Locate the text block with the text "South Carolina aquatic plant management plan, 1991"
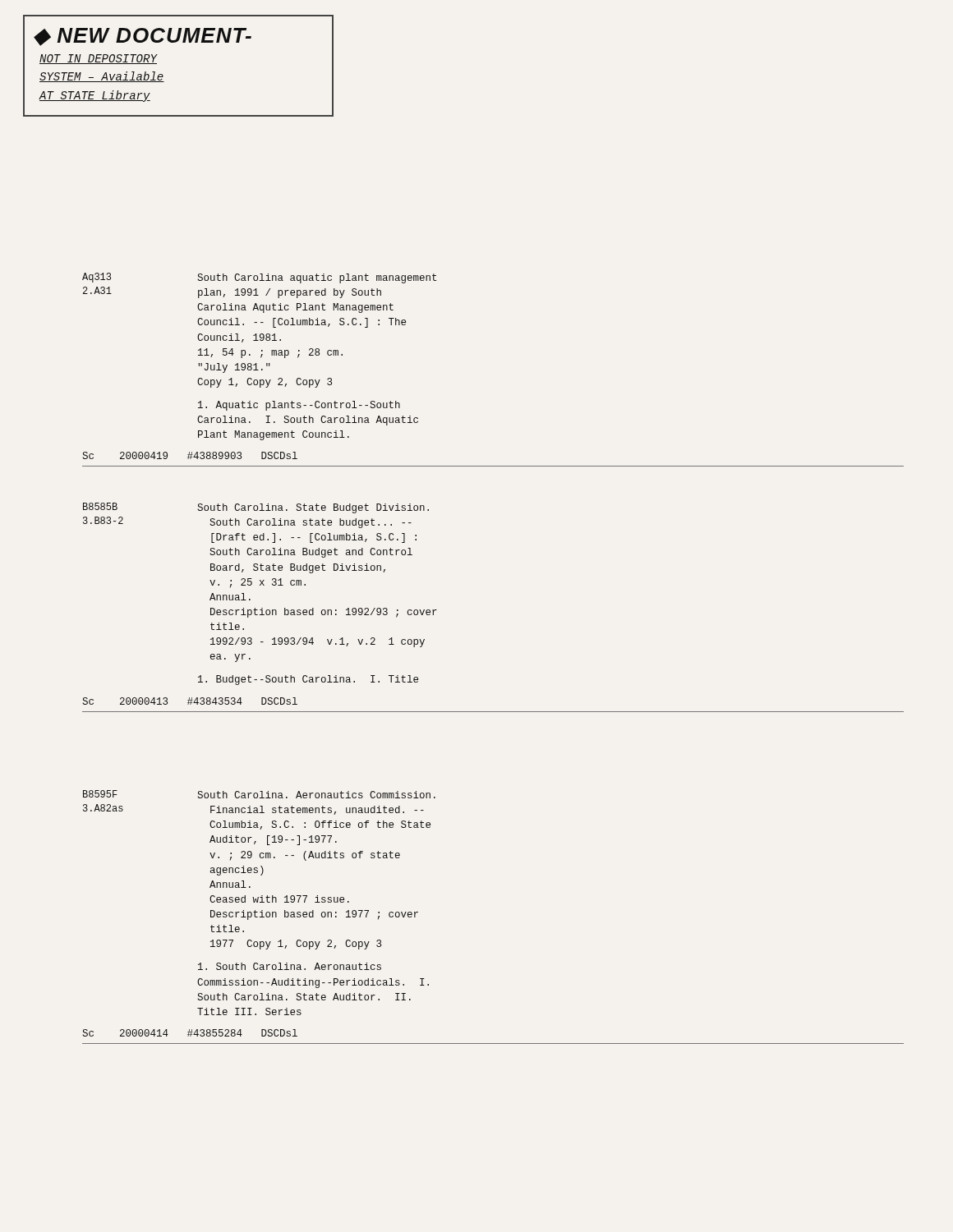 tap(317, 330)
